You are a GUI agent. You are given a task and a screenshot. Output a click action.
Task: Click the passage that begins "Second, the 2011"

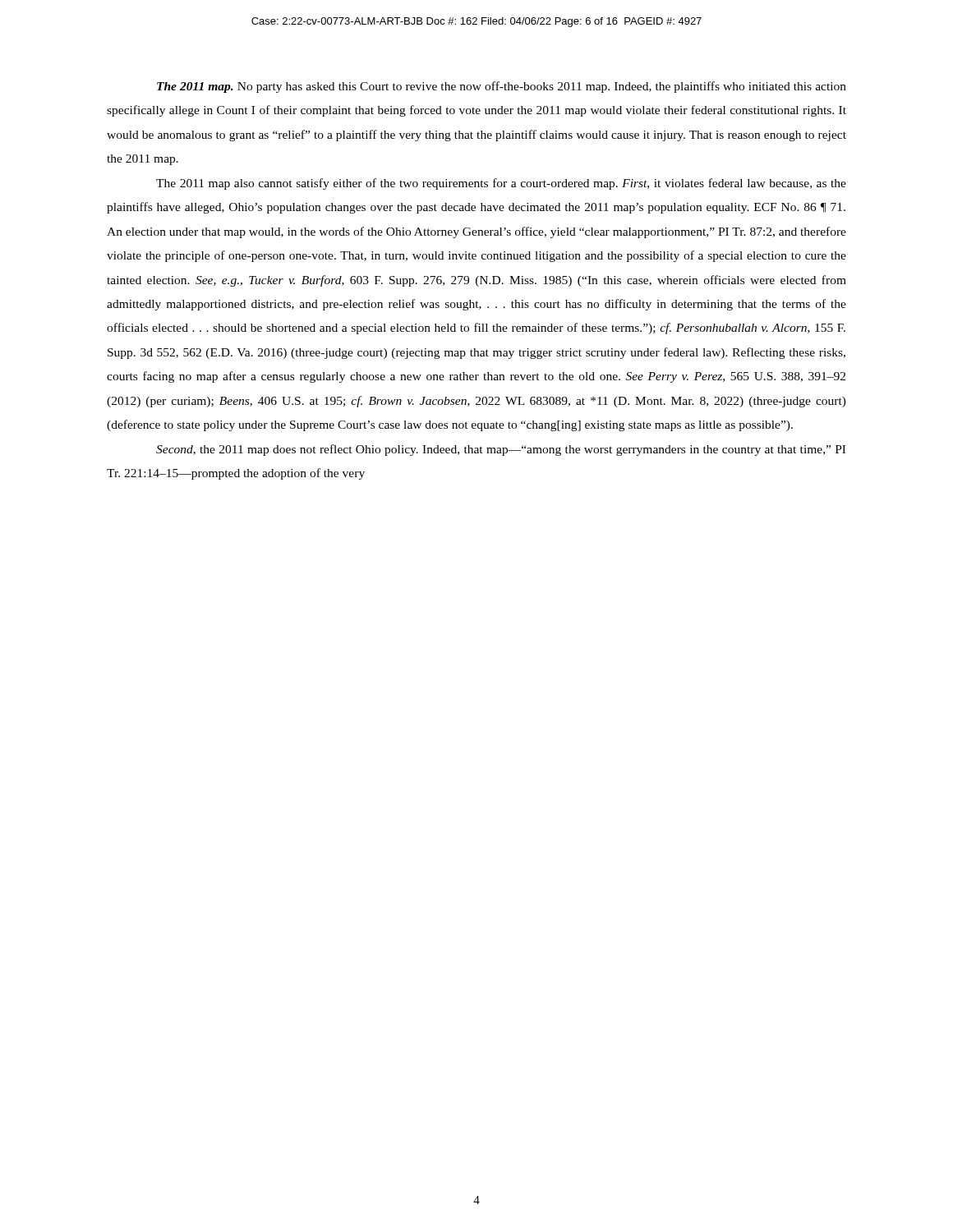(476, 461)
